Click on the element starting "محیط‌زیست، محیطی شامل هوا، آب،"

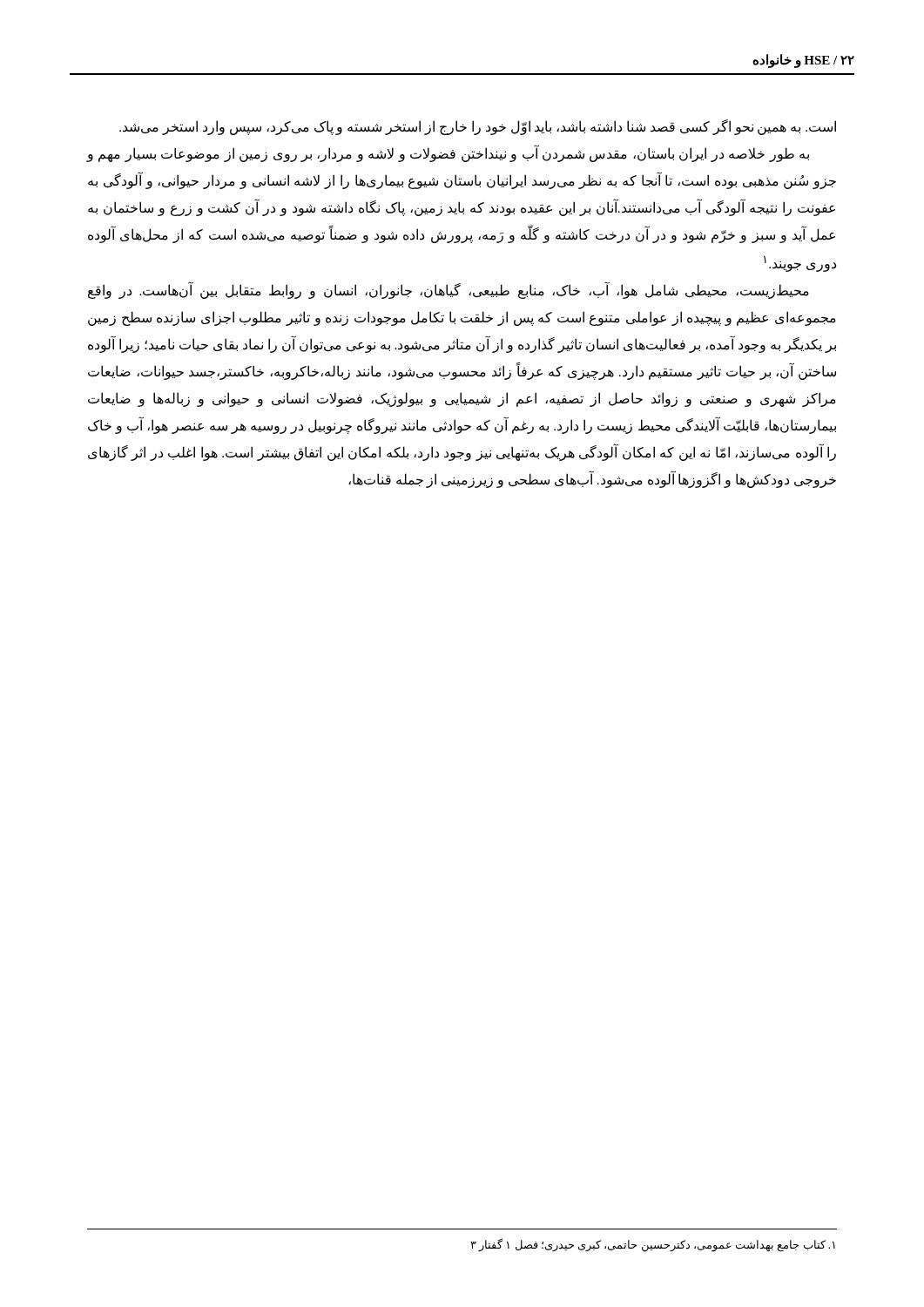(x=462, y=385)
